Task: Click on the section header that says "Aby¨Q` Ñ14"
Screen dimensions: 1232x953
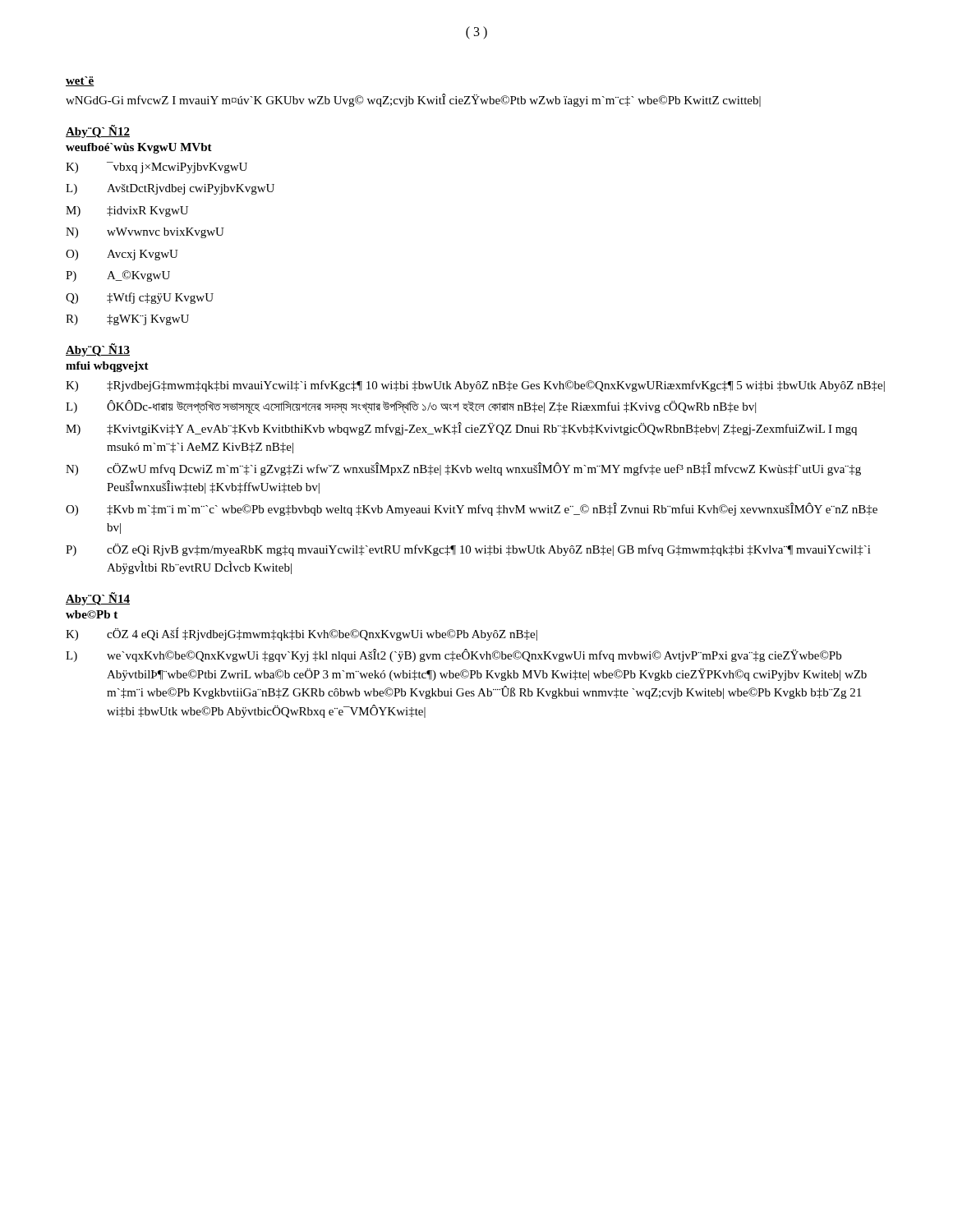Action: click(98, 598)
